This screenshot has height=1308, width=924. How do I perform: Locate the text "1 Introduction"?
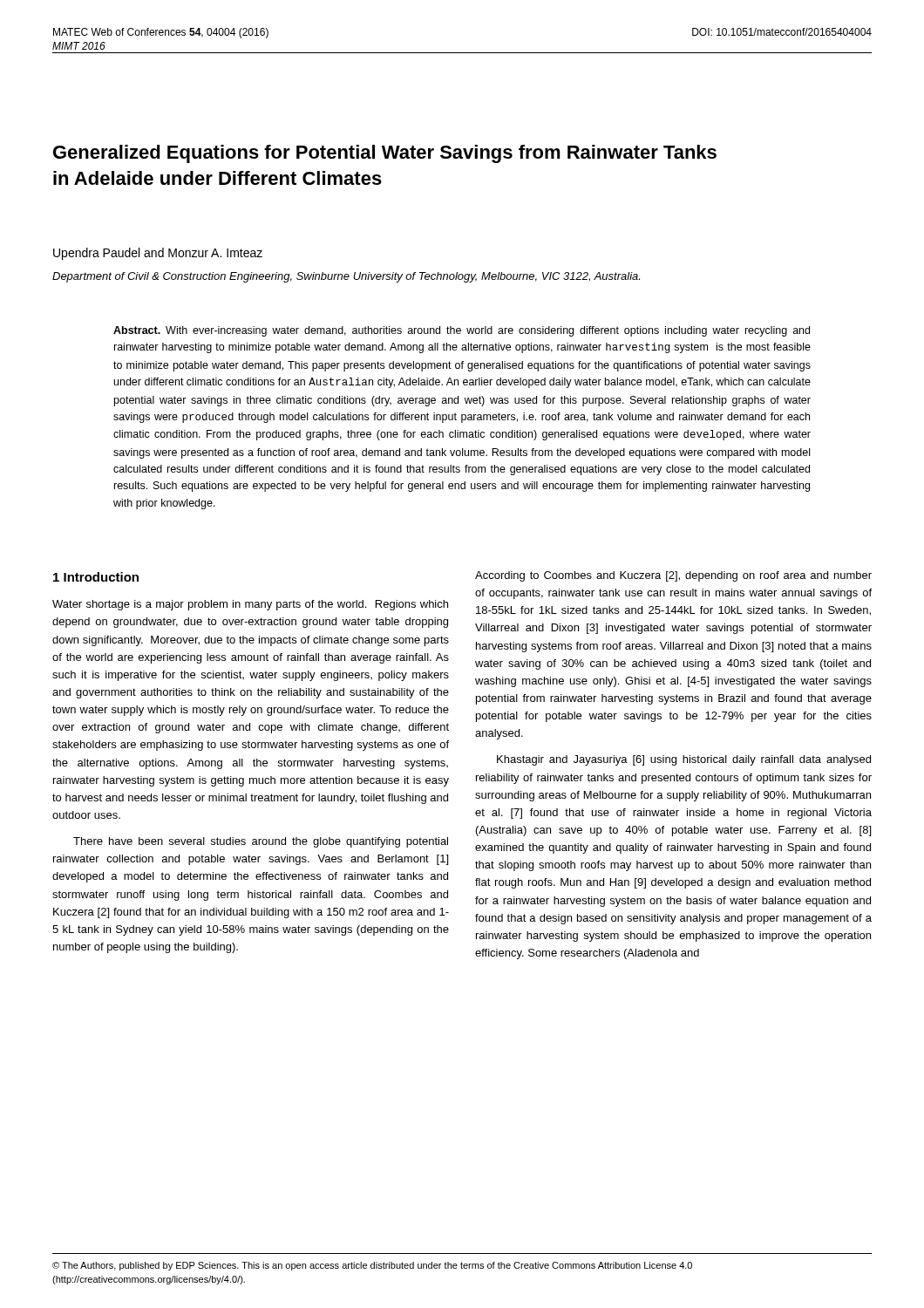click(96, 577)
